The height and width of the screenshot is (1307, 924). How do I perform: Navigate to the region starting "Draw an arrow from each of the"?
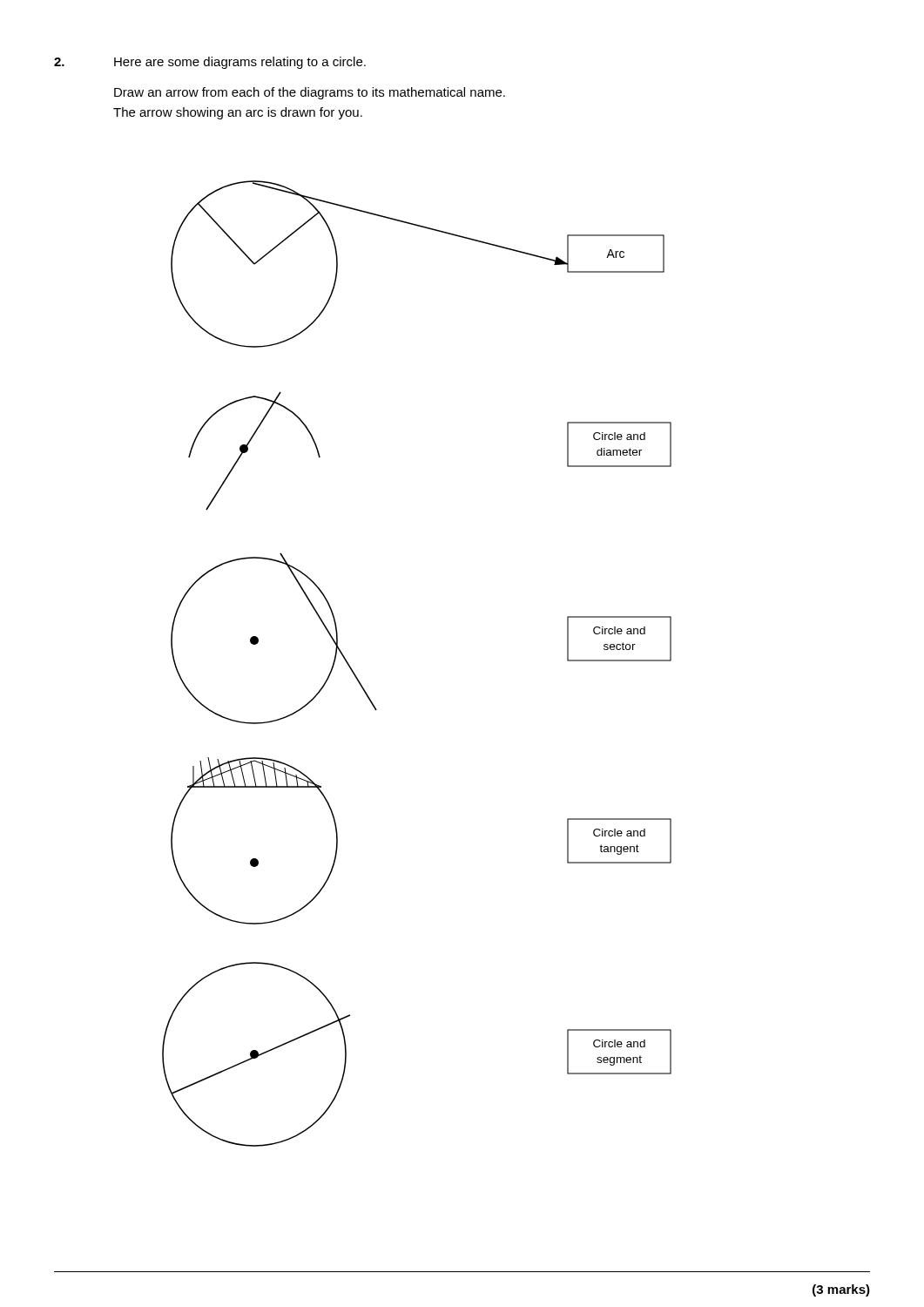[310, 102]
